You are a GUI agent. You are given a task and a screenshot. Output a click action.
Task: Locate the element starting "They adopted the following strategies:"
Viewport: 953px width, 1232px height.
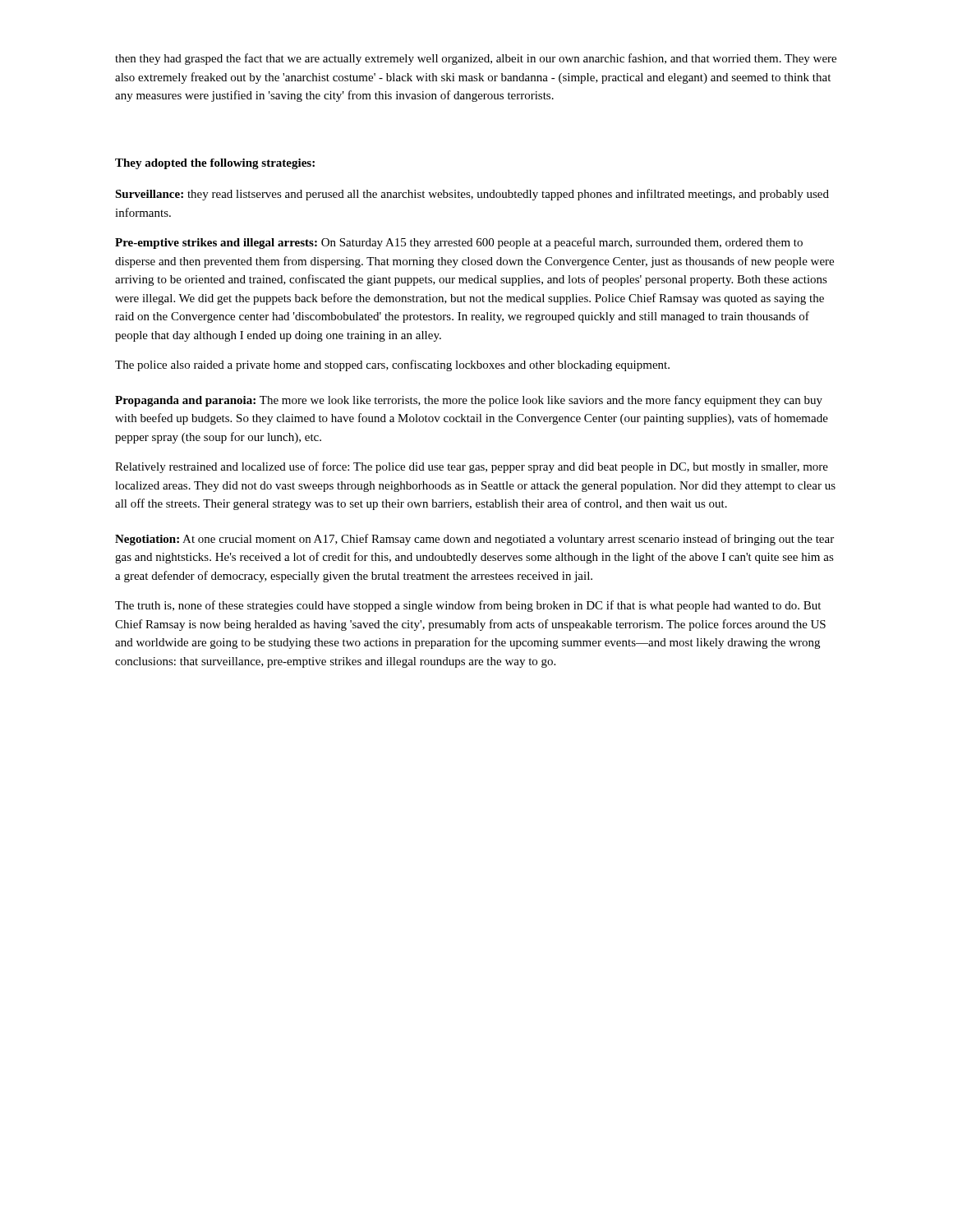[x=215, y=164]
